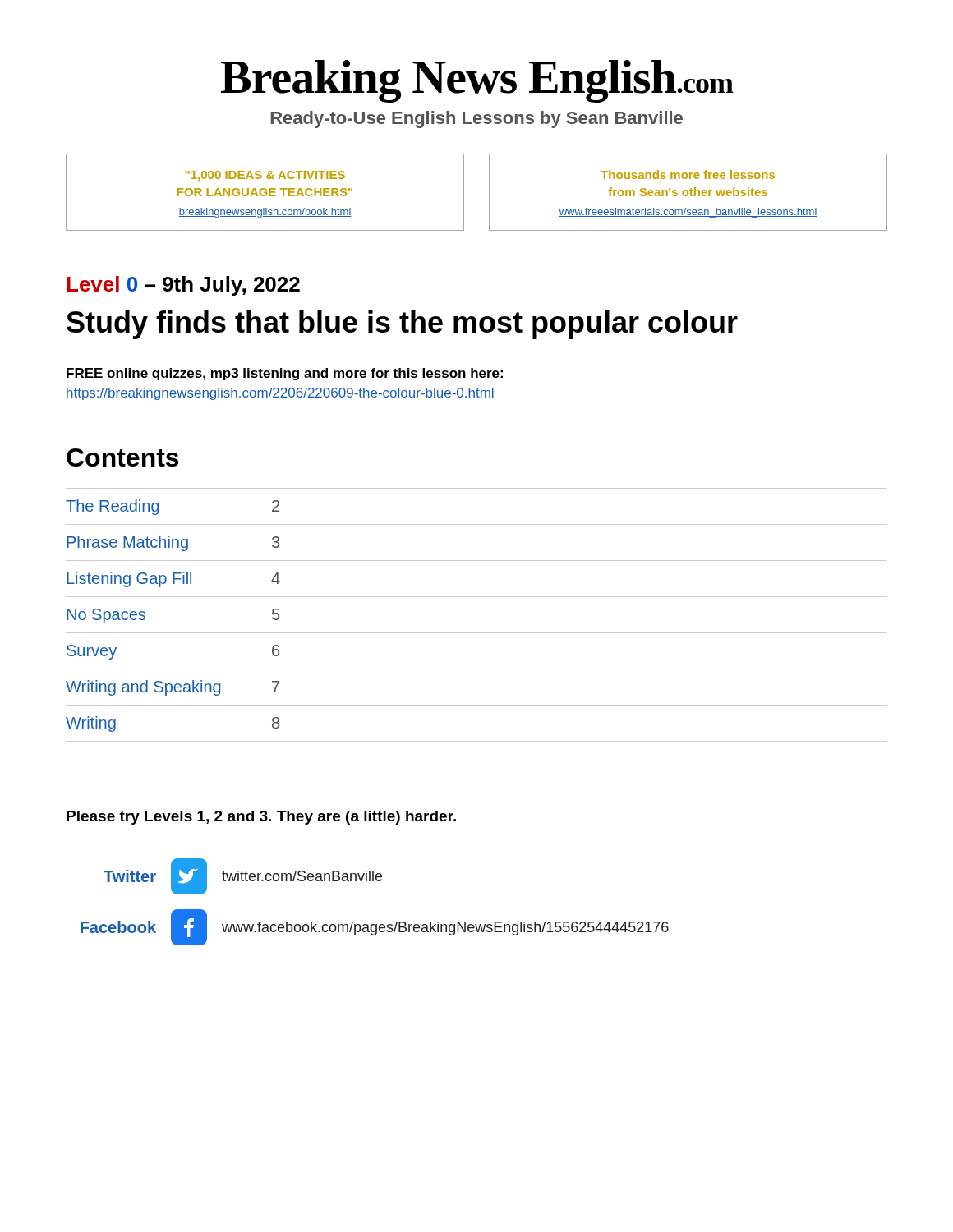Image resolution: width=953 pixels, height=1232 pixels.
Task: Locate the text "Twitter twitter.com/SeanBanville"
Action: click(x=224, y=876)
